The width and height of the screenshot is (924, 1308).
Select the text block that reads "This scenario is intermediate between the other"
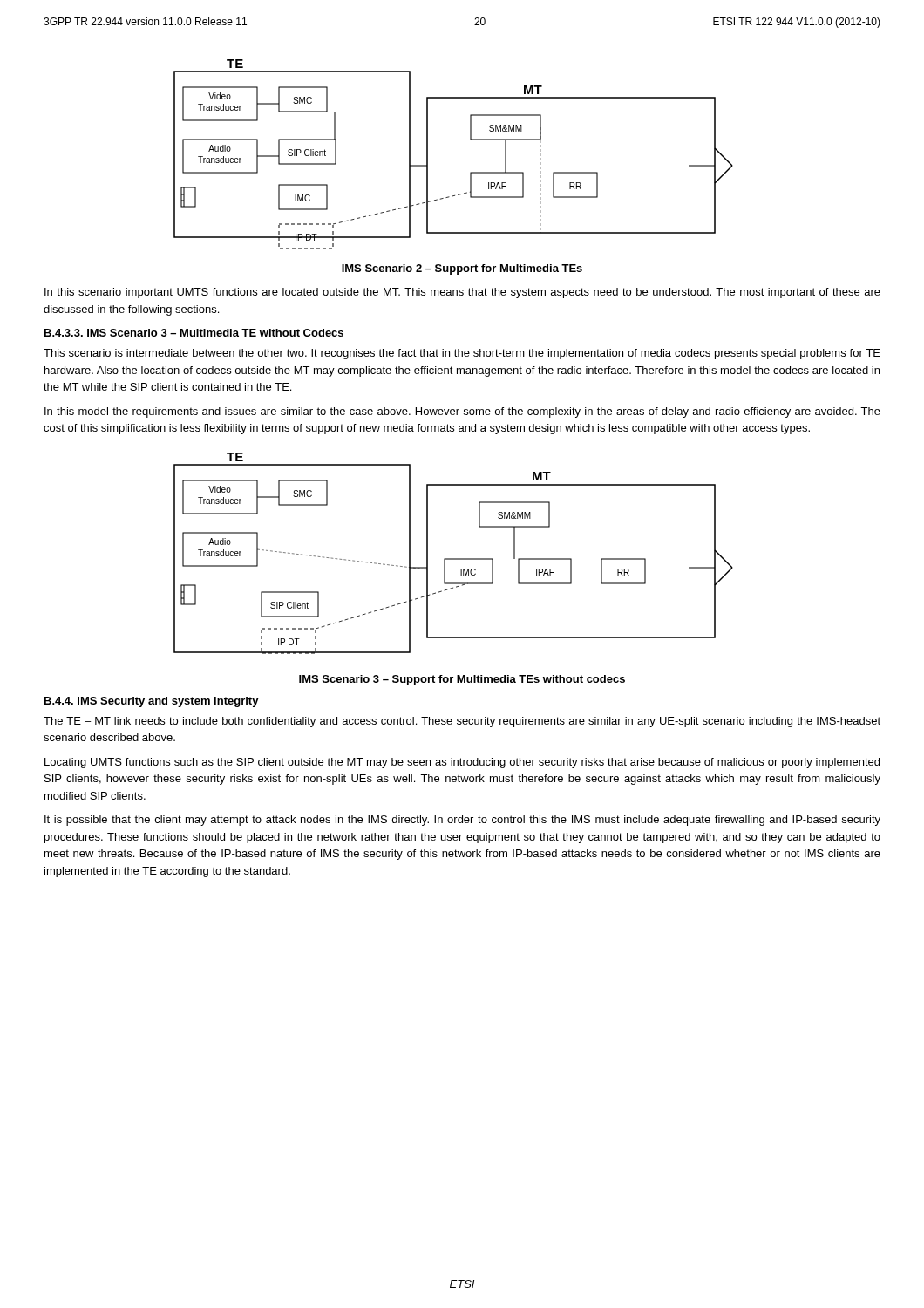point(462,370)
